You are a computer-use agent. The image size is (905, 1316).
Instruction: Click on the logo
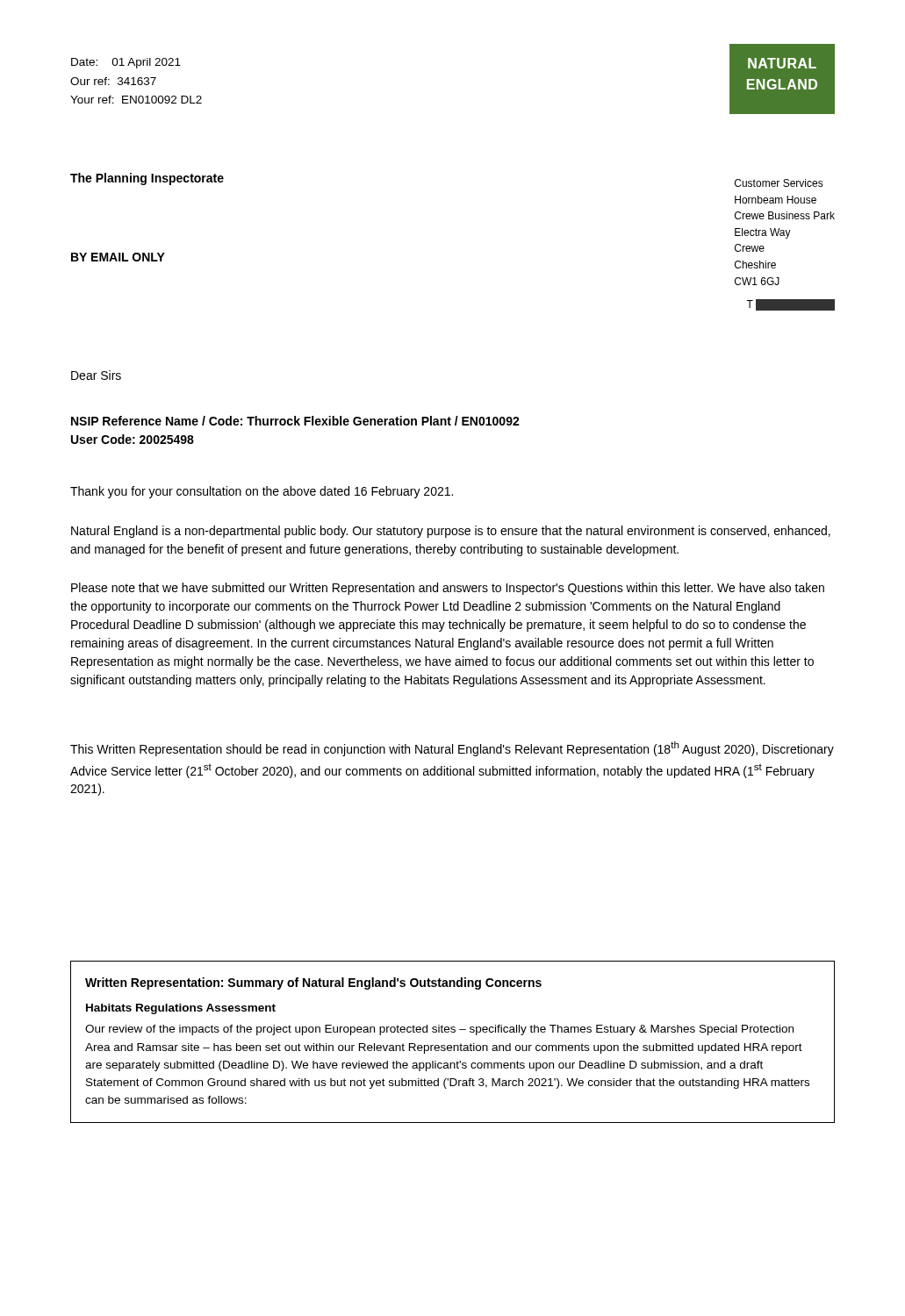pos(782,80)
